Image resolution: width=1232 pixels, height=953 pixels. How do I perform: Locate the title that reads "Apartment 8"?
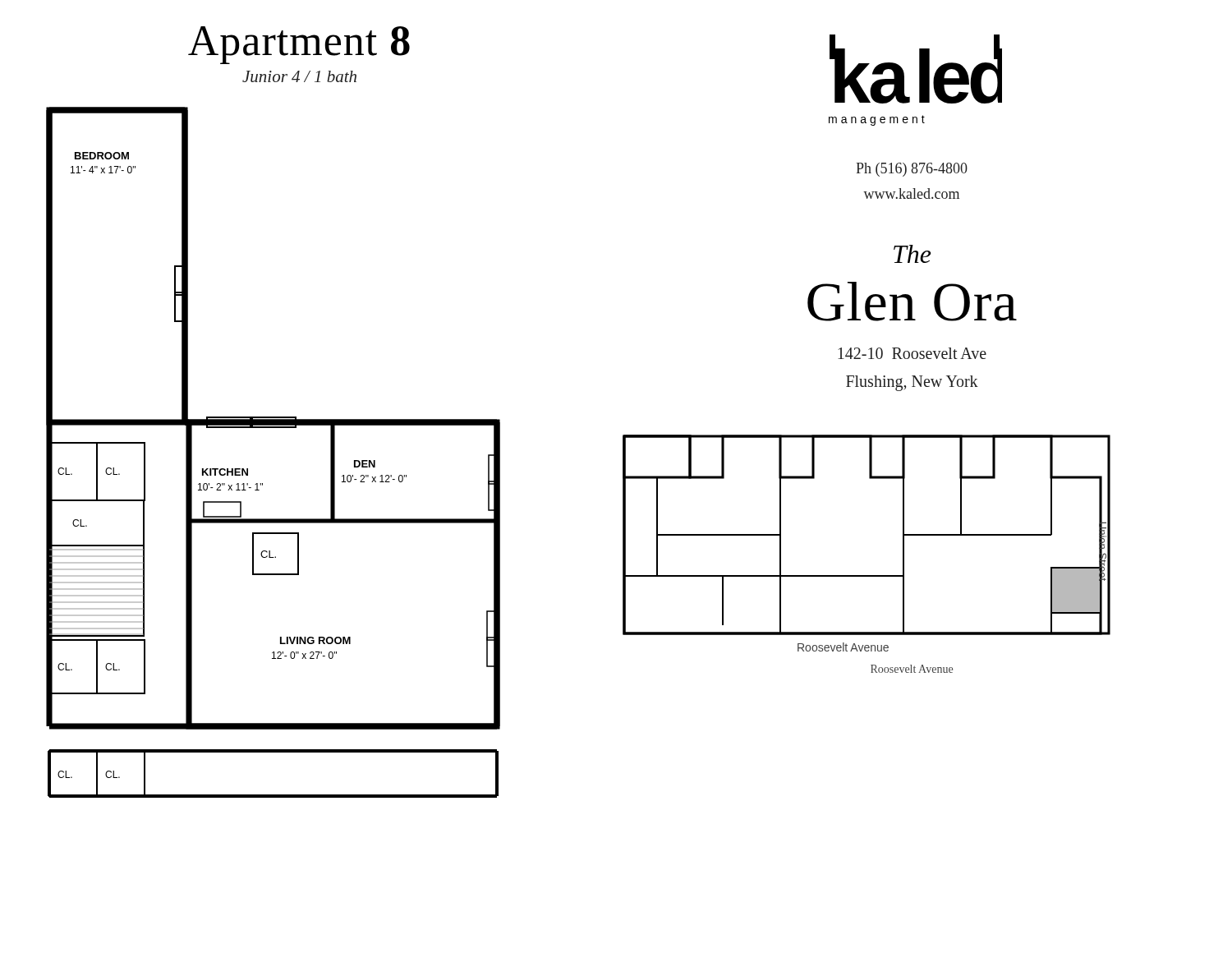click(300, 41)
